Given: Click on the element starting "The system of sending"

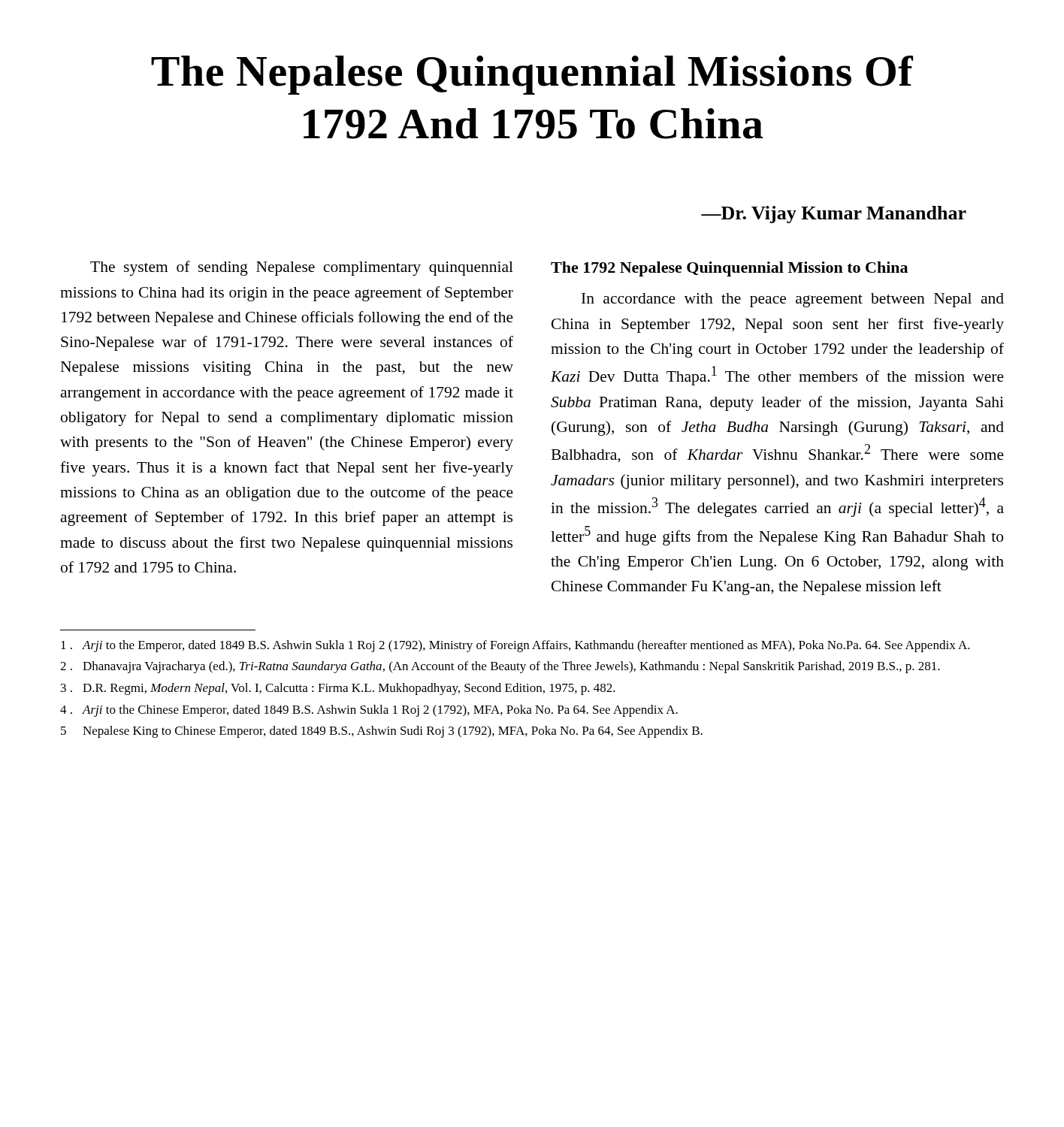Looking at the screenshot, I should [x=287, y=417].
